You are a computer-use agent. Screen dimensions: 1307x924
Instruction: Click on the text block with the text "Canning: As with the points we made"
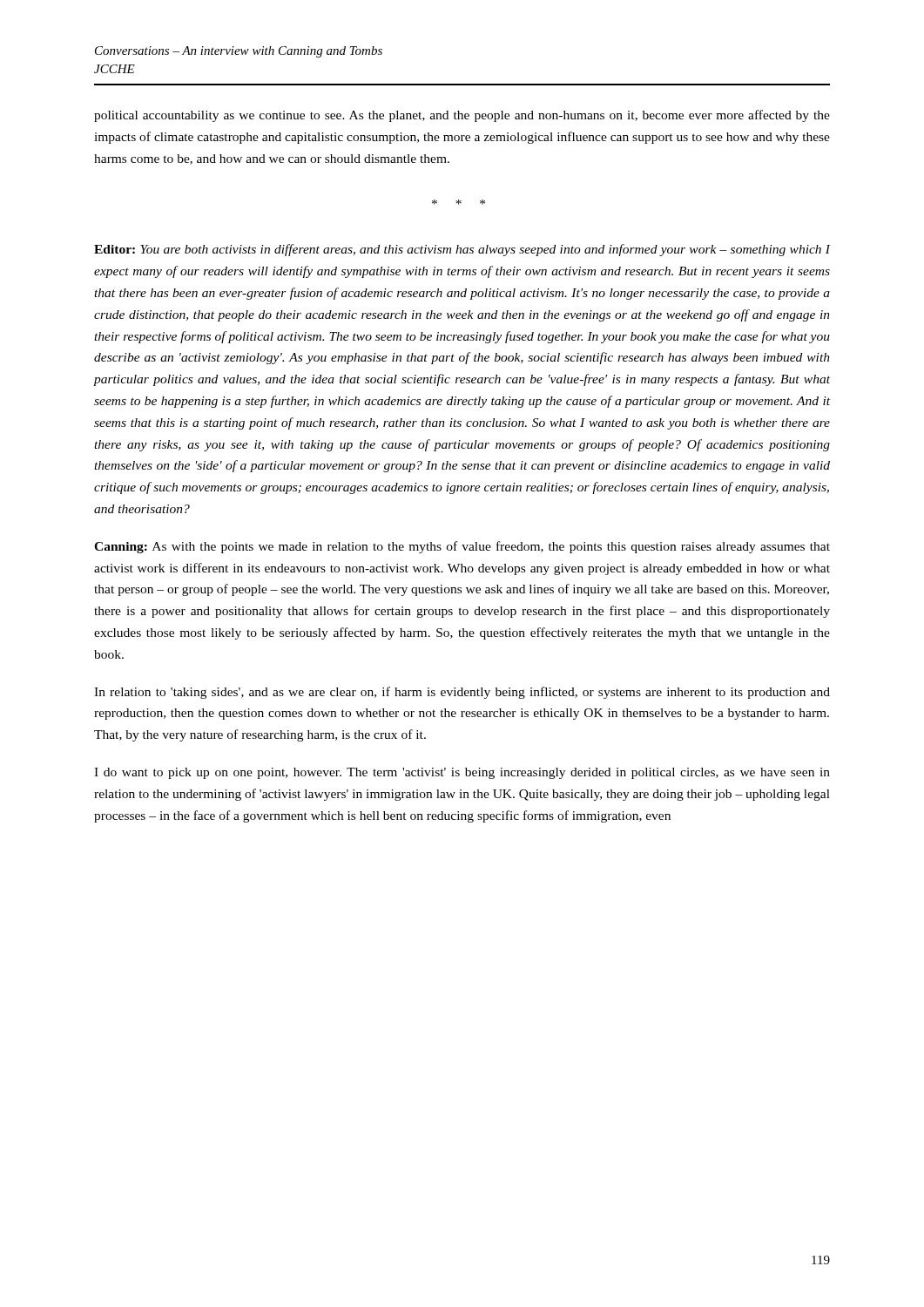click(x=462, y=600)
